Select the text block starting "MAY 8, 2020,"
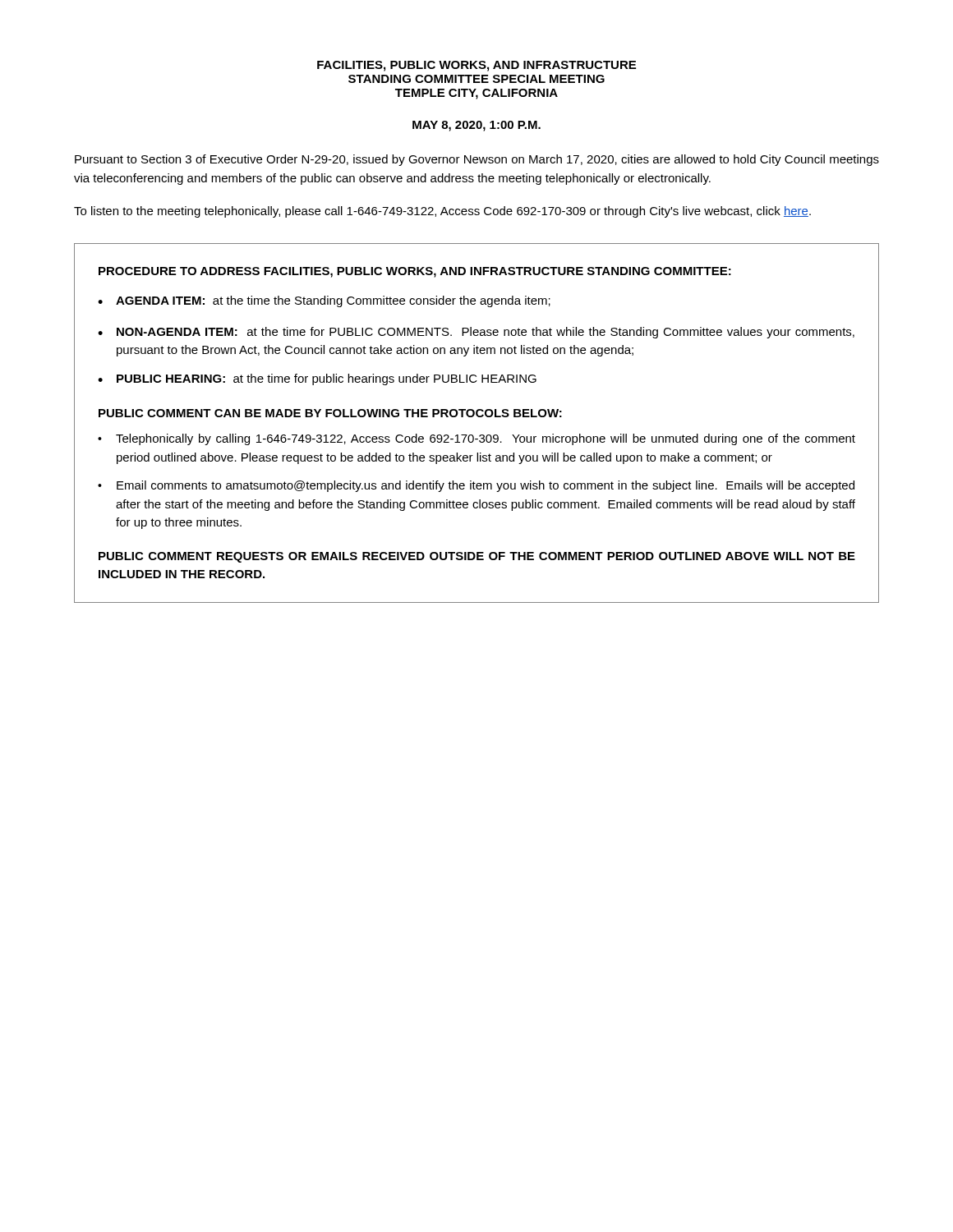Screen dimensions: 1232x953 pos(476,124)
